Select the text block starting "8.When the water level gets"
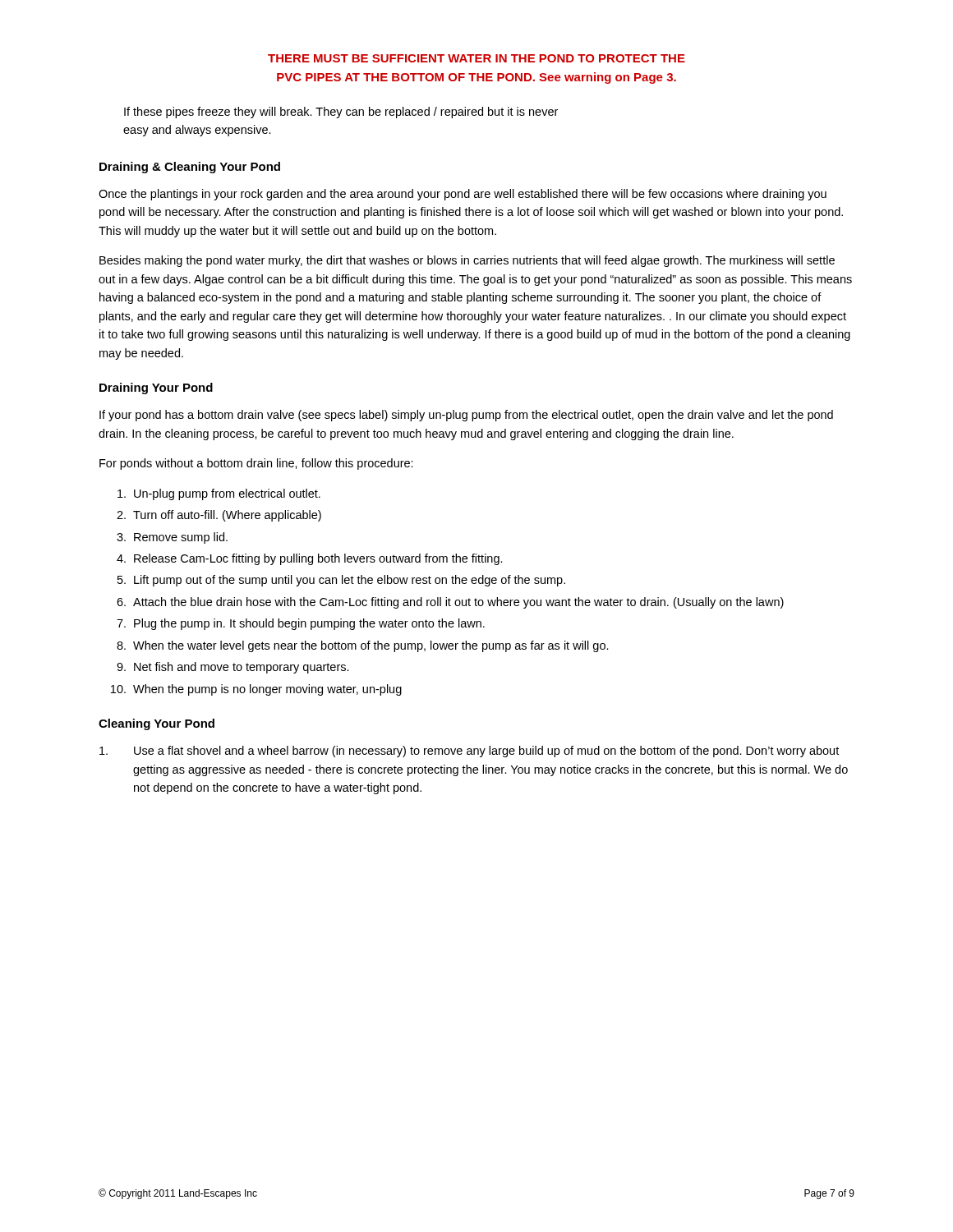 click(x=476, y=646)
